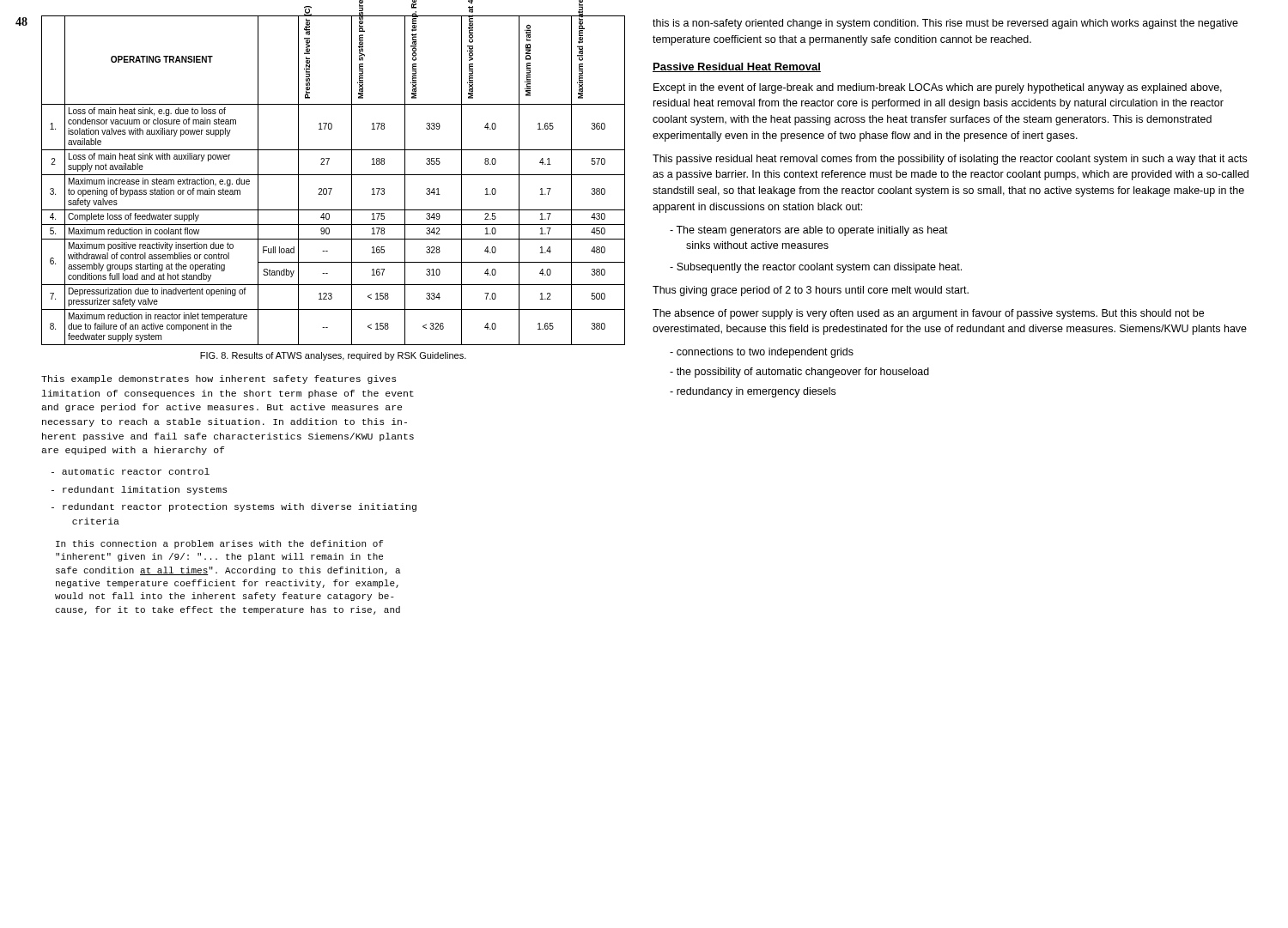Image resolution: width=1288 pixels, height=928 pixels.
Task: Select the element starting "The steam generators are able to operate initially"
Action: tap(809, 238)
